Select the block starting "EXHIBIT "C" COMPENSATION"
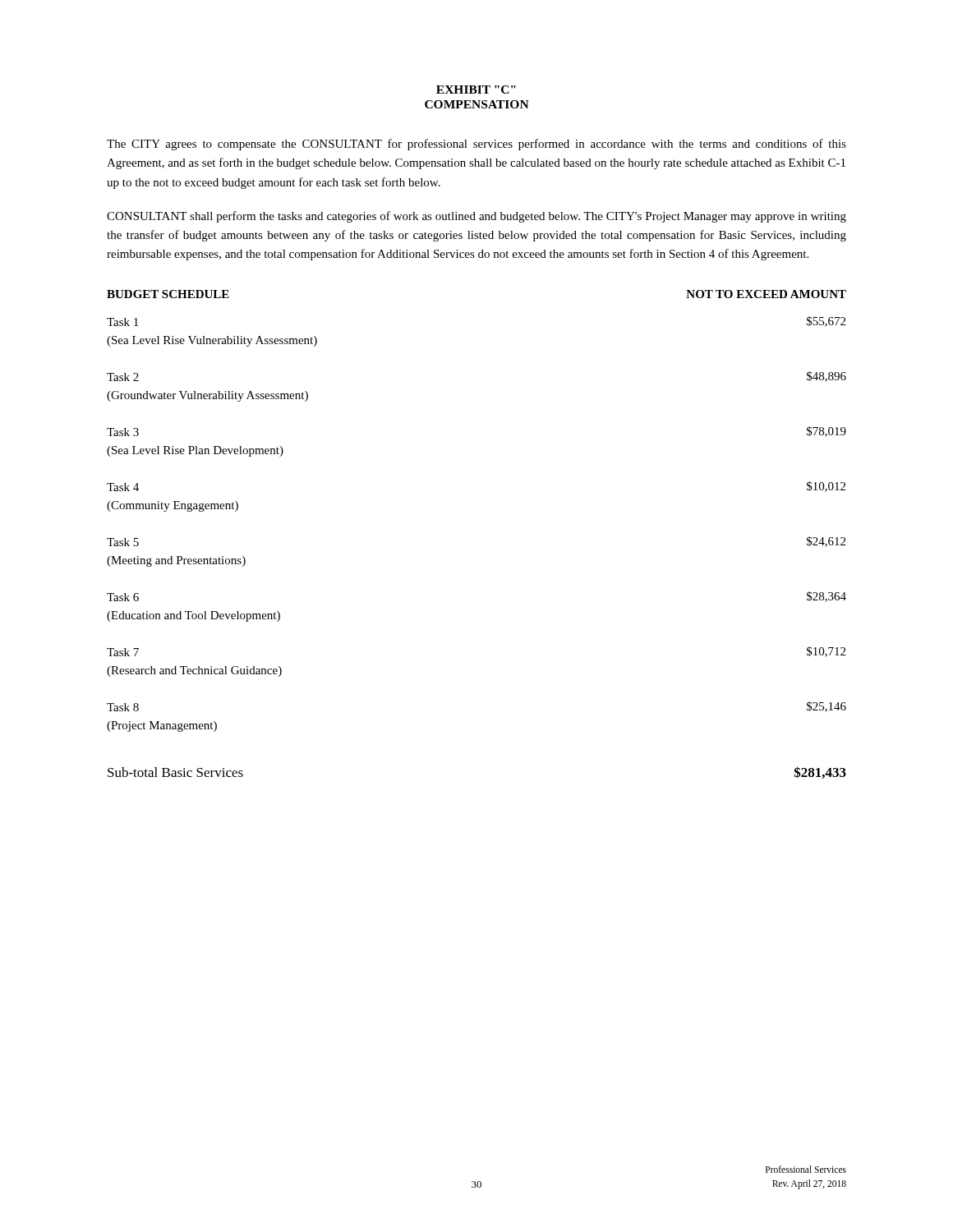953x1232 pixels. coord(476,97)
